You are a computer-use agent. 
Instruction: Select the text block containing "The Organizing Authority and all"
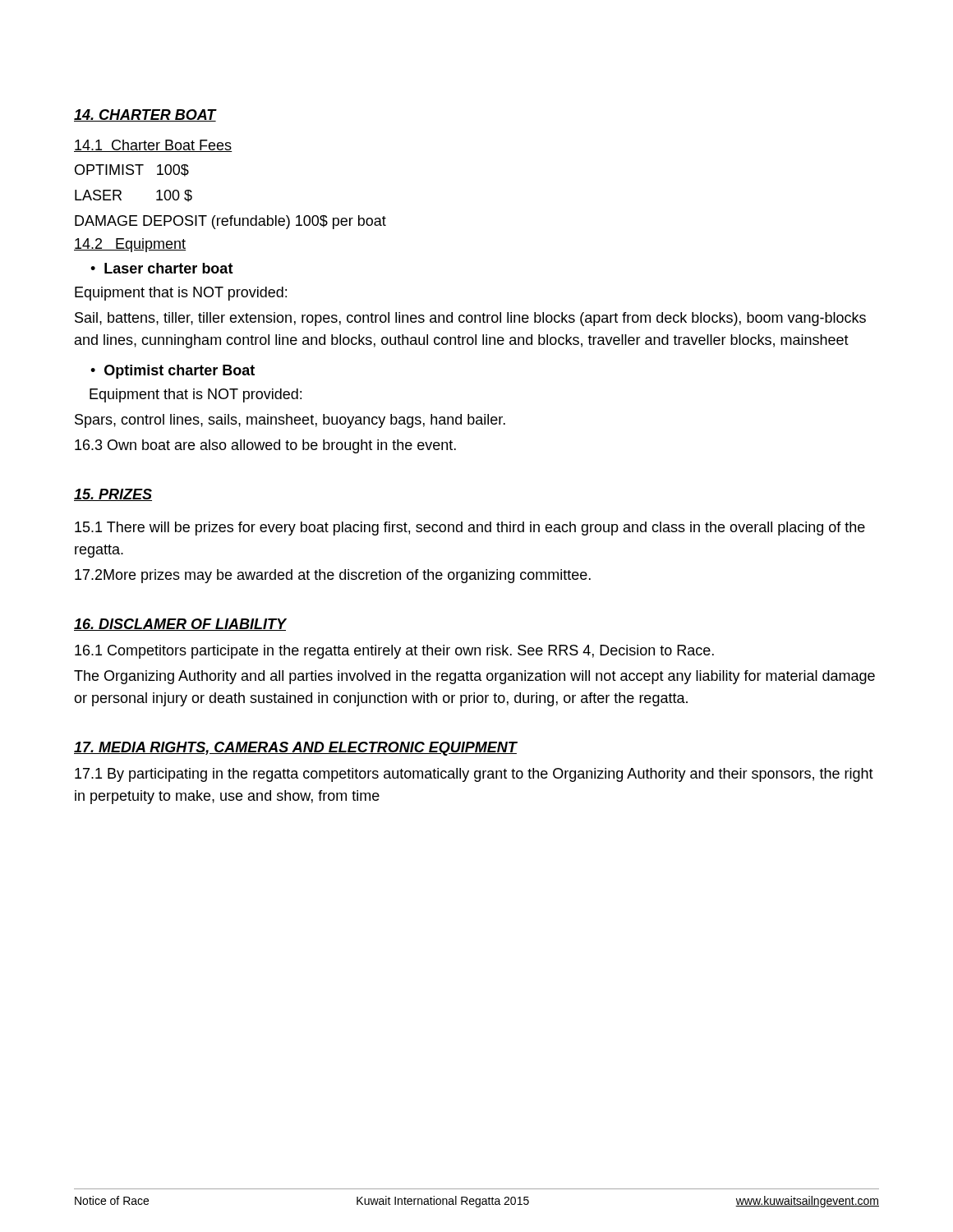(x=475, y=687)
